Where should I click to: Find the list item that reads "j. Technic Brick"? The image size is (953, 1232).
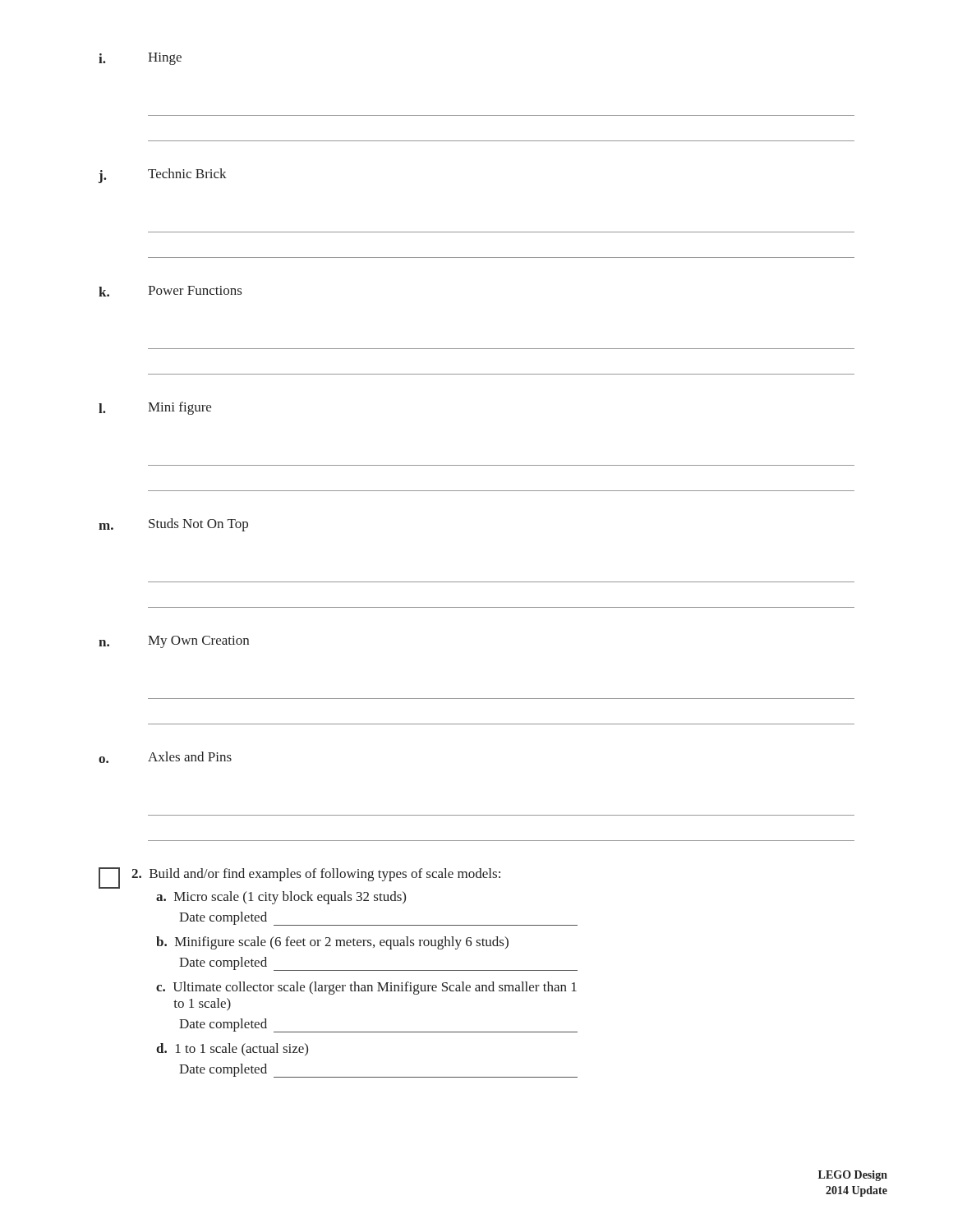[x=163, y=176]
